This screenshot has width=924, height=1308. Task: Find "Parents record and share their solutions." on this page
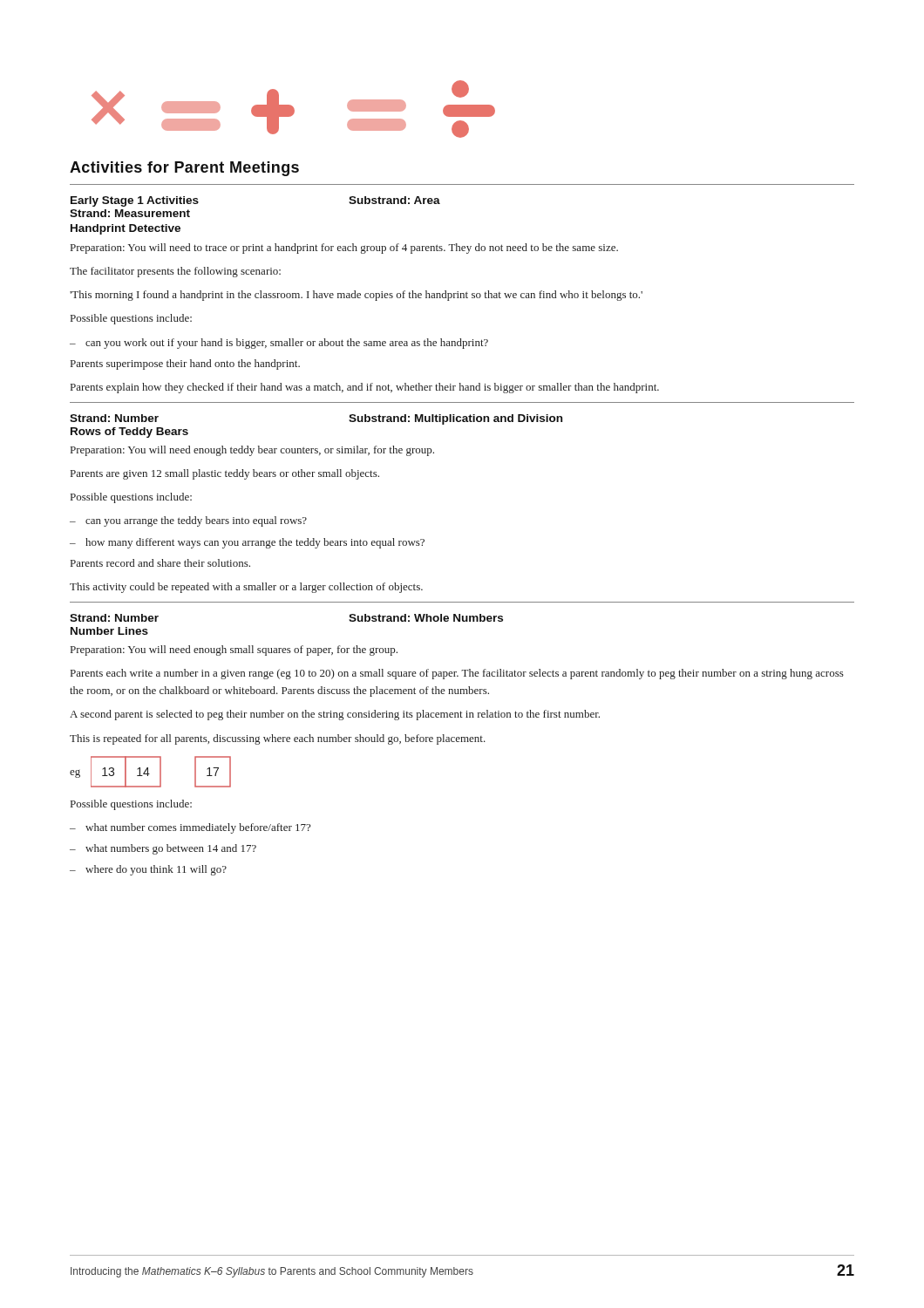pos(160,563)
